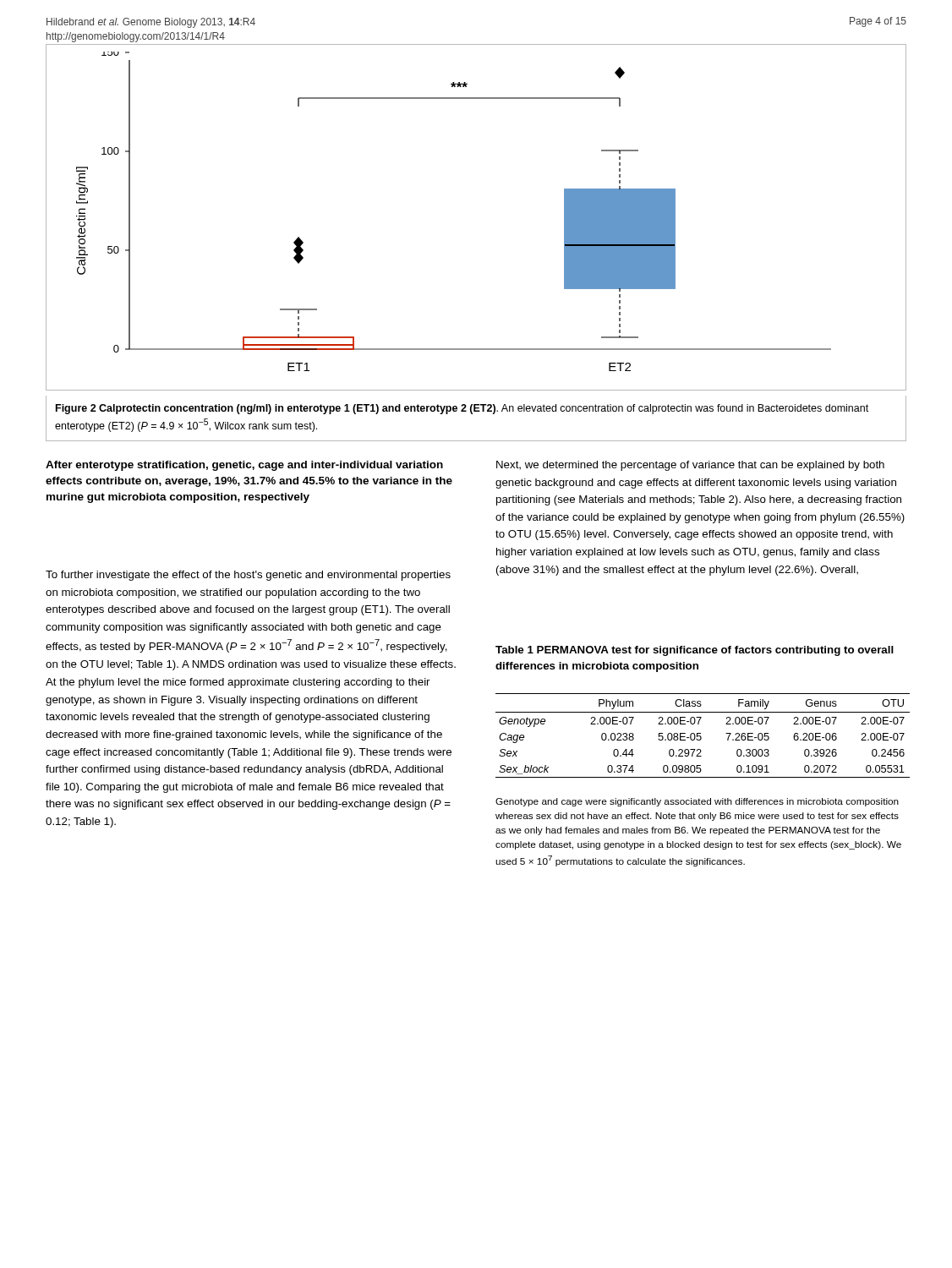This screenshot has height=1268, width=952.
Task: Click a footnote
Action: point(698,831)
